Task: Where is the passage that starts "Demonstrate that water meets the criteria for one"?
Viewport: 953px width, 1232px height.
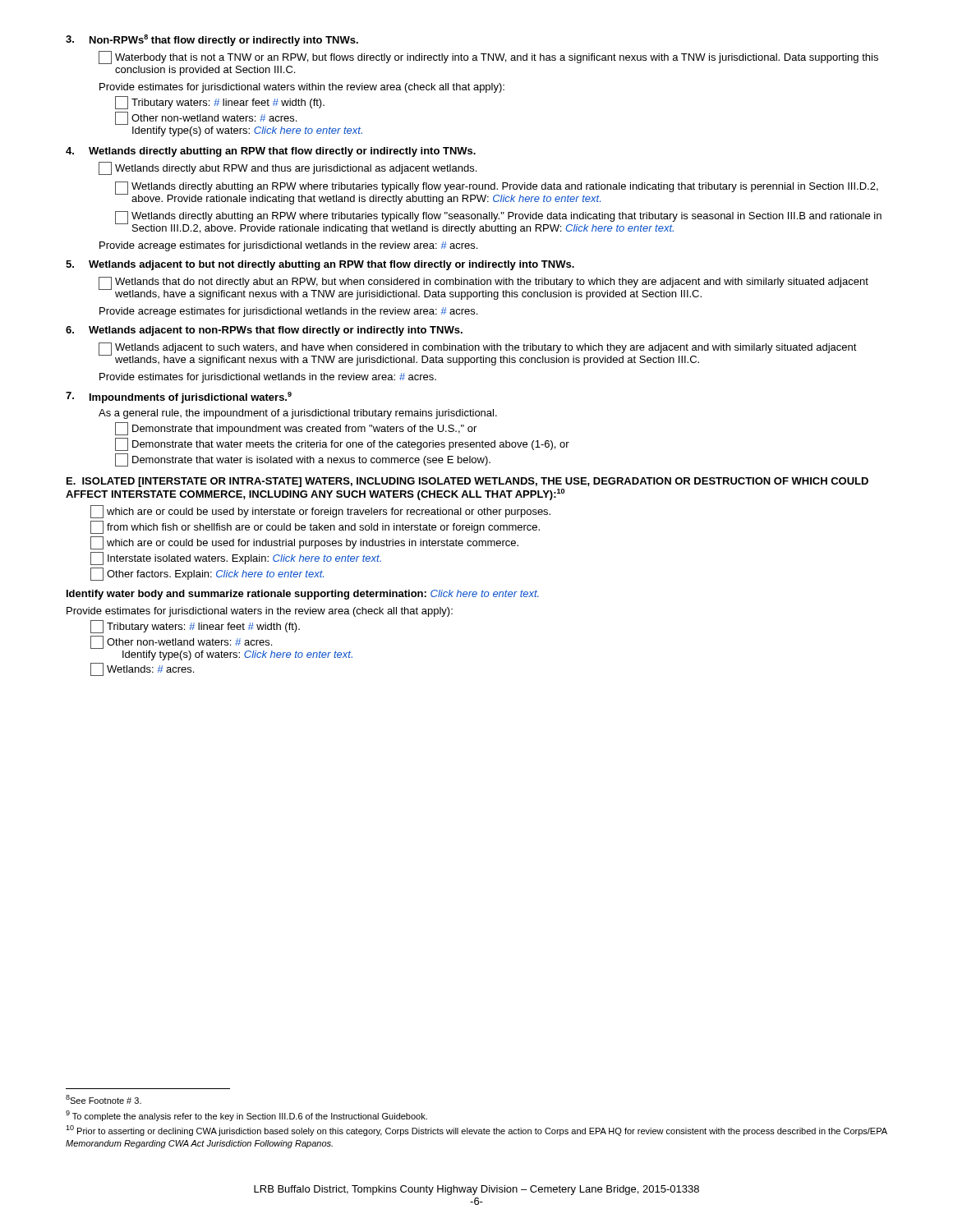Action: click(x=501, y=444)
